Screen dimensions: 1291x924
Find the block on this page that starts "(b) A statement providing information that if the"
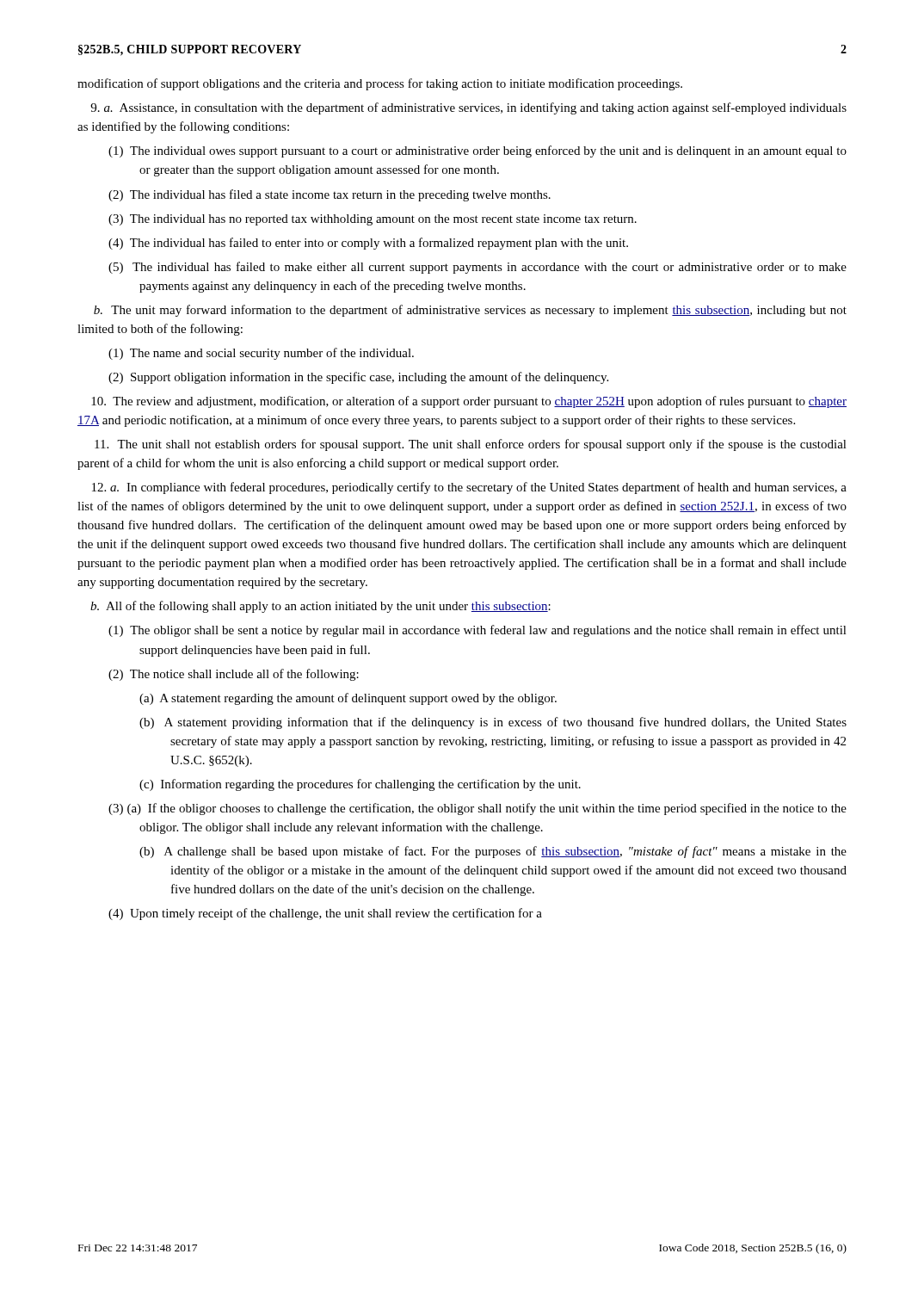[x=493, y=741]
